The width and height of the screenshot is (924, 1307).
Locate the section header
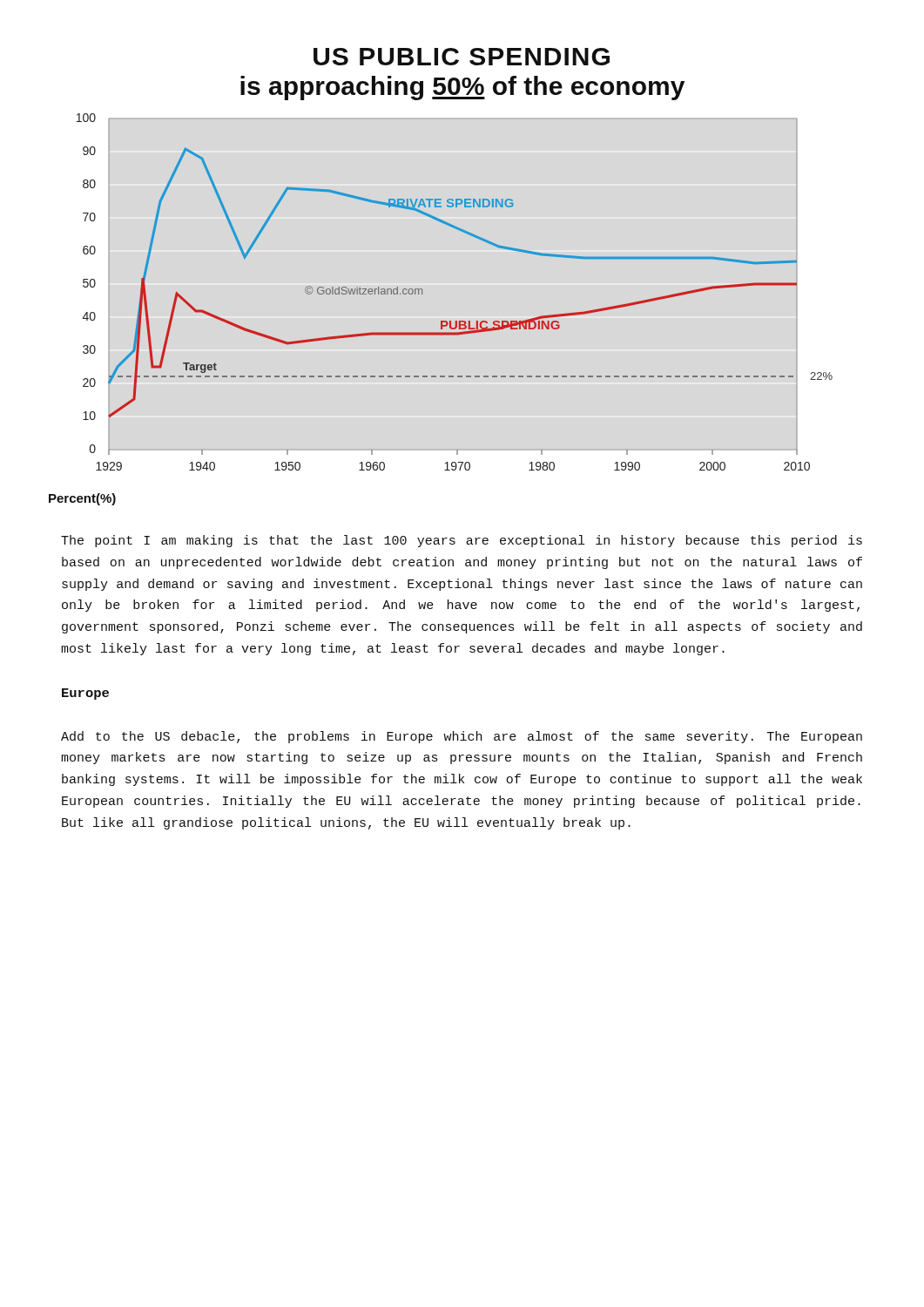(85, 693)
